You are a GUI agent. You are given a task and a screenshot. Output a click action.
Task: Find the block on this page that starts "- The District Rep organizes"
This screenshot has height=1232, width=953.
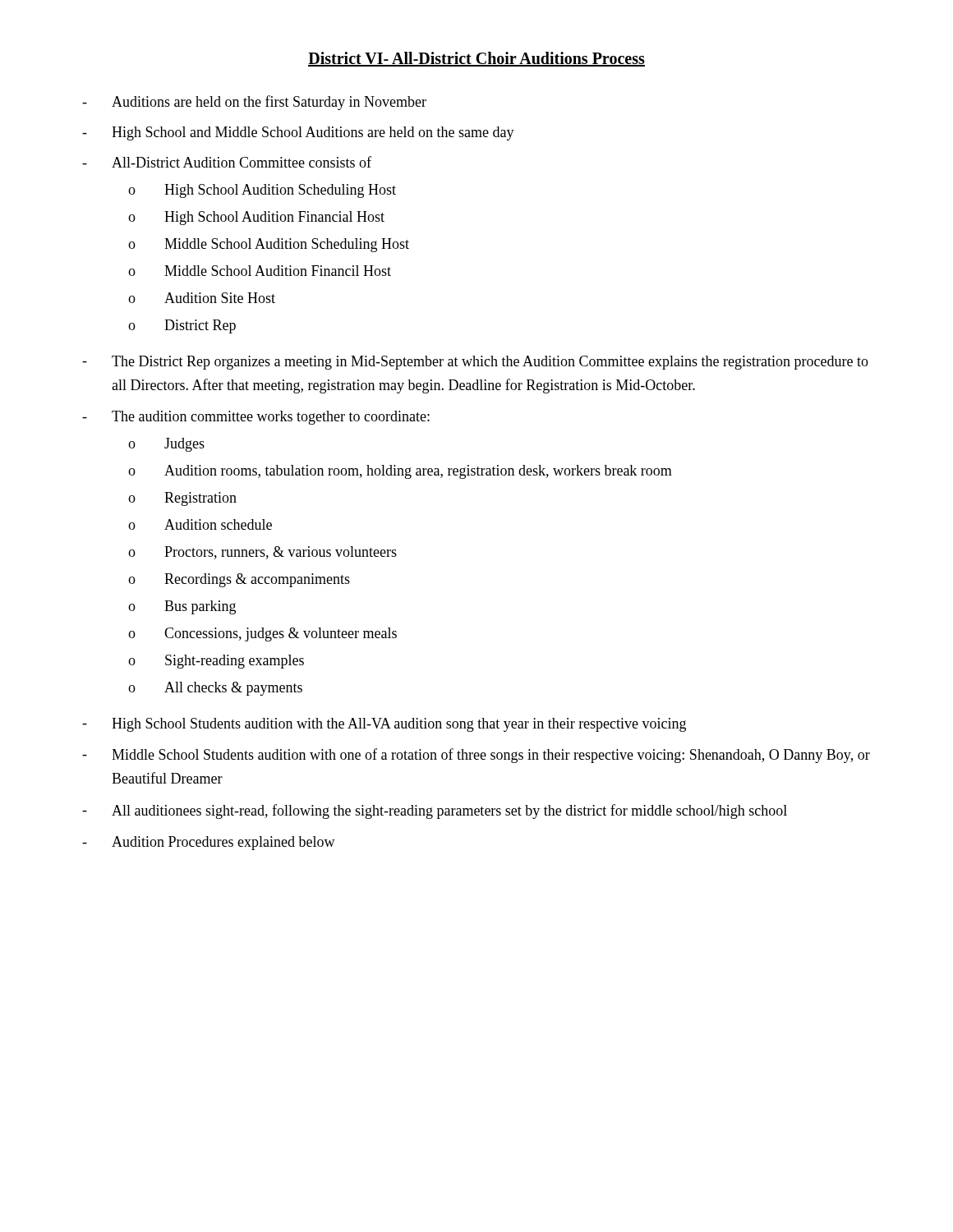click(476, 374)
